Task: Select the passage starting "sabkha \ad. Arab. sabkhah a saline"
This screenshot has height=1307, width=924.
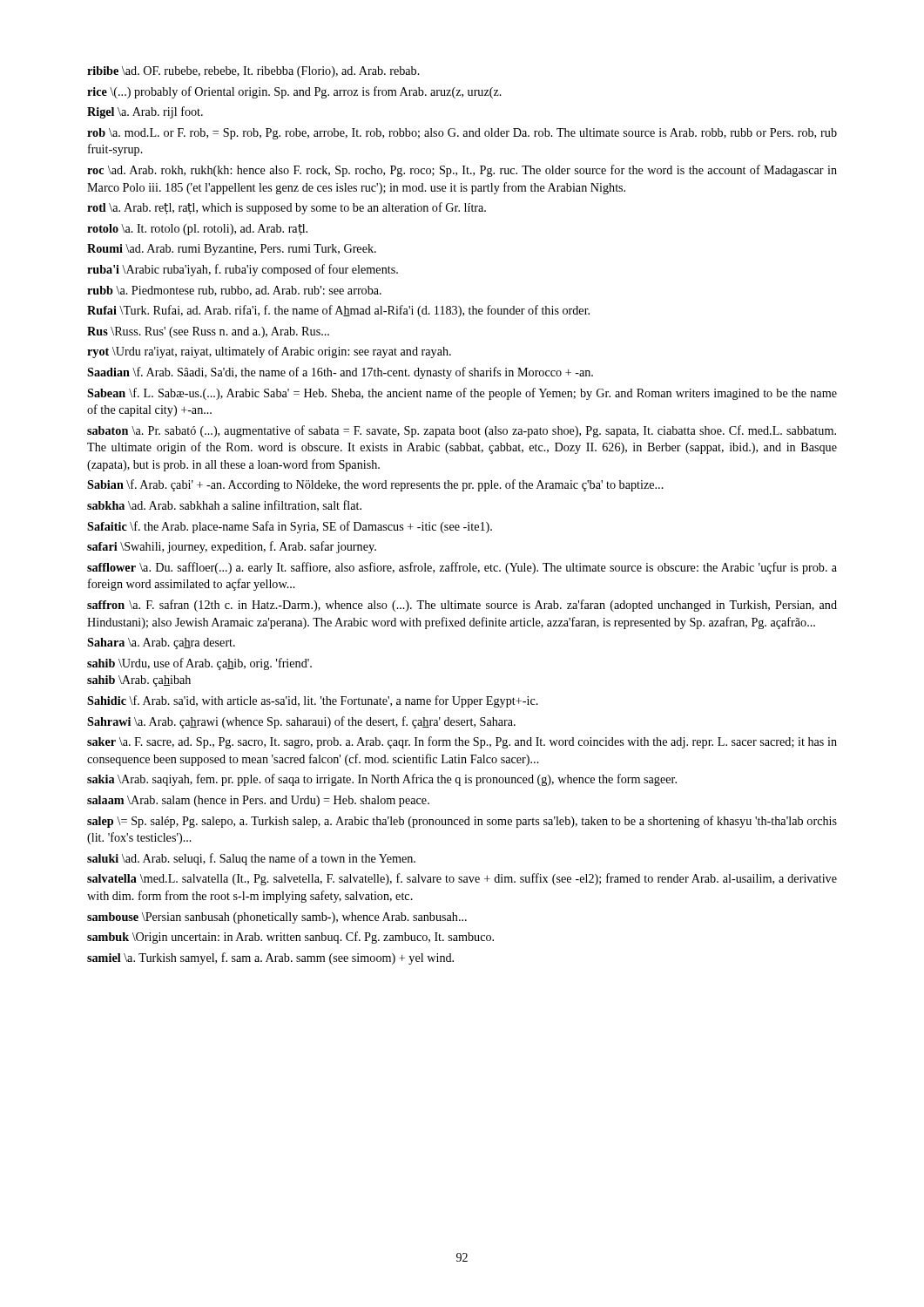Action: coord(225,505)
